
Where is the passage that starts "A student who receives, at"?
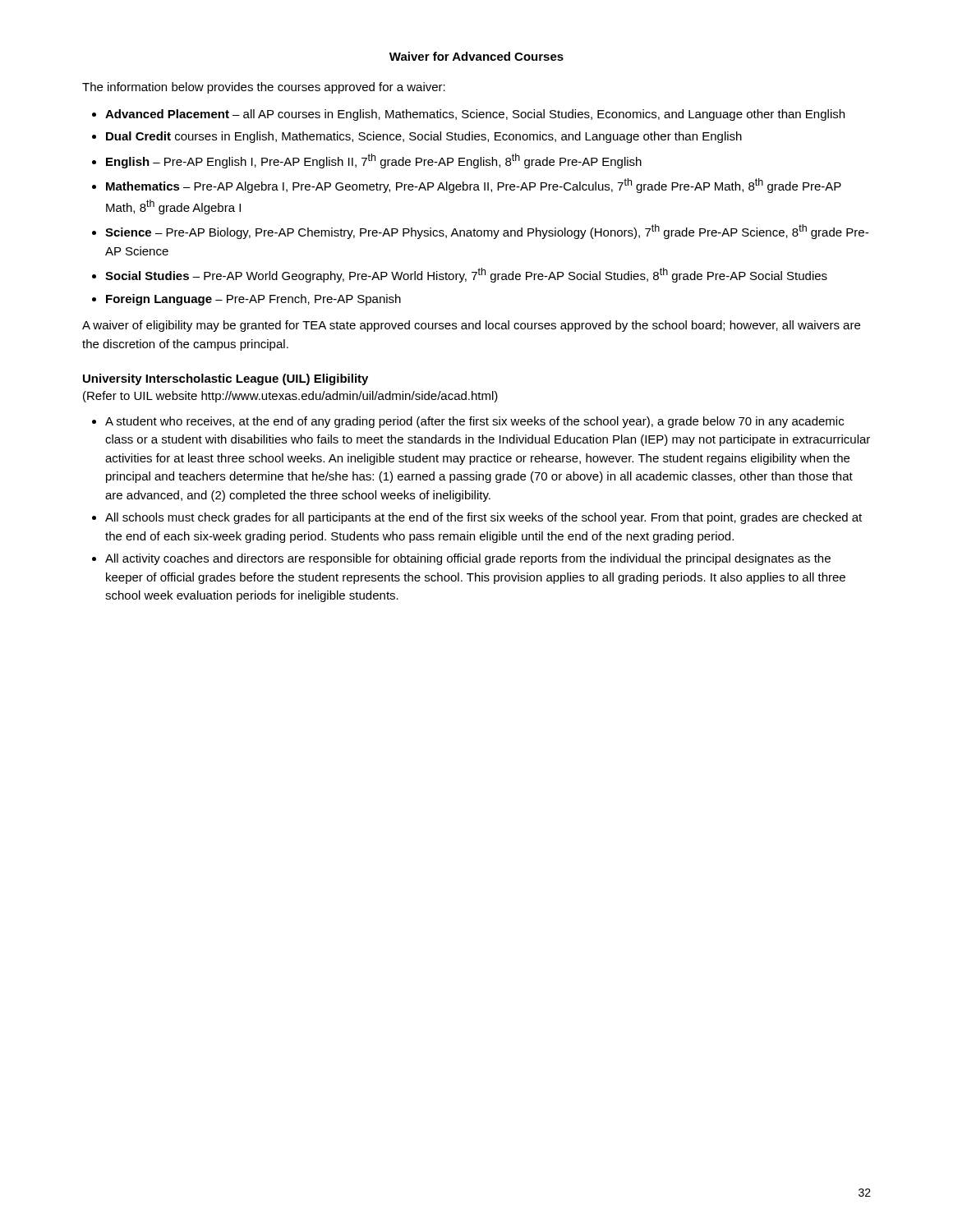coord(488,458)
